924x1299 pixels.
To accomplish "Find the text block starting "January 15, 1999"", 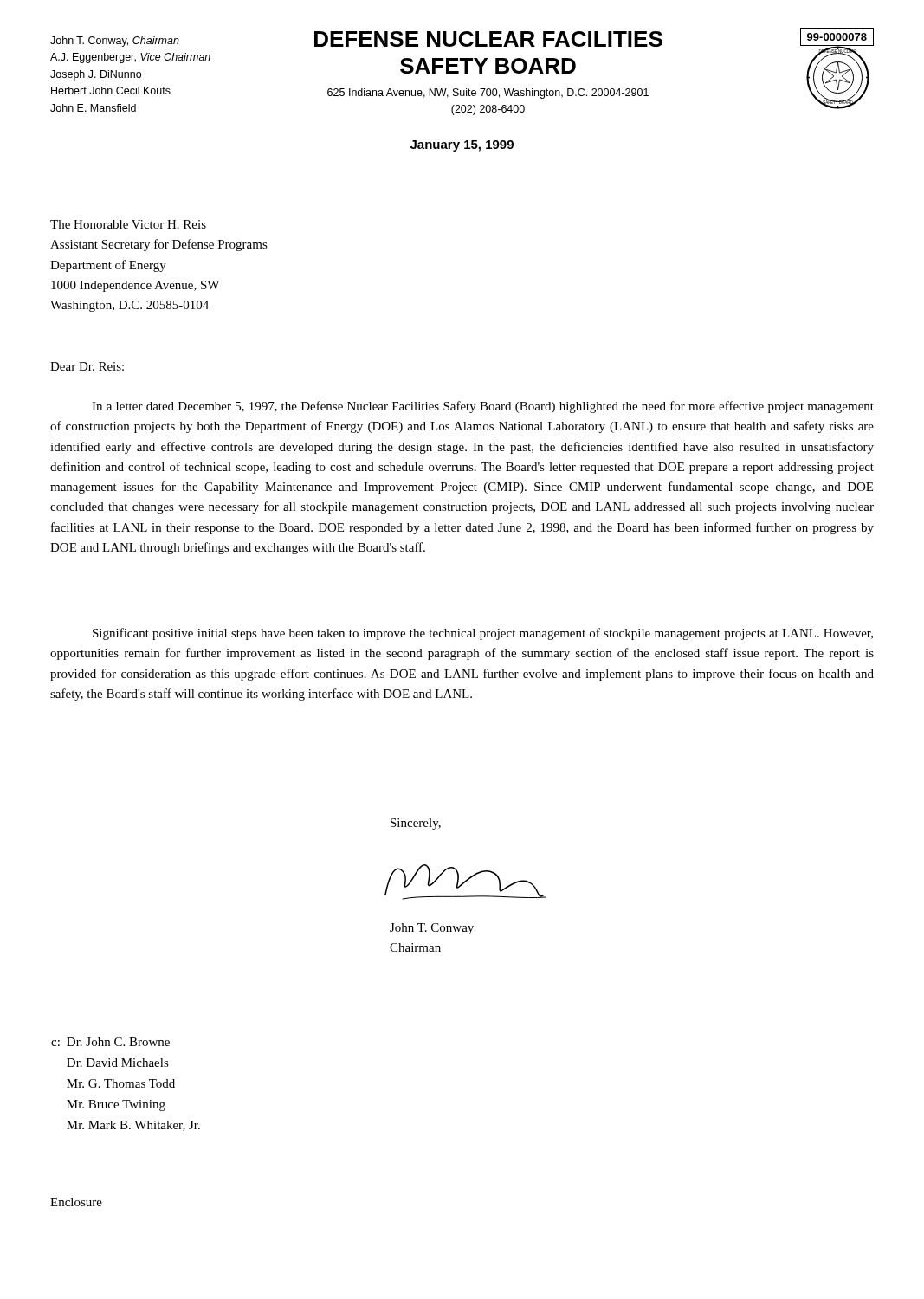I will [x=462, y=144].
